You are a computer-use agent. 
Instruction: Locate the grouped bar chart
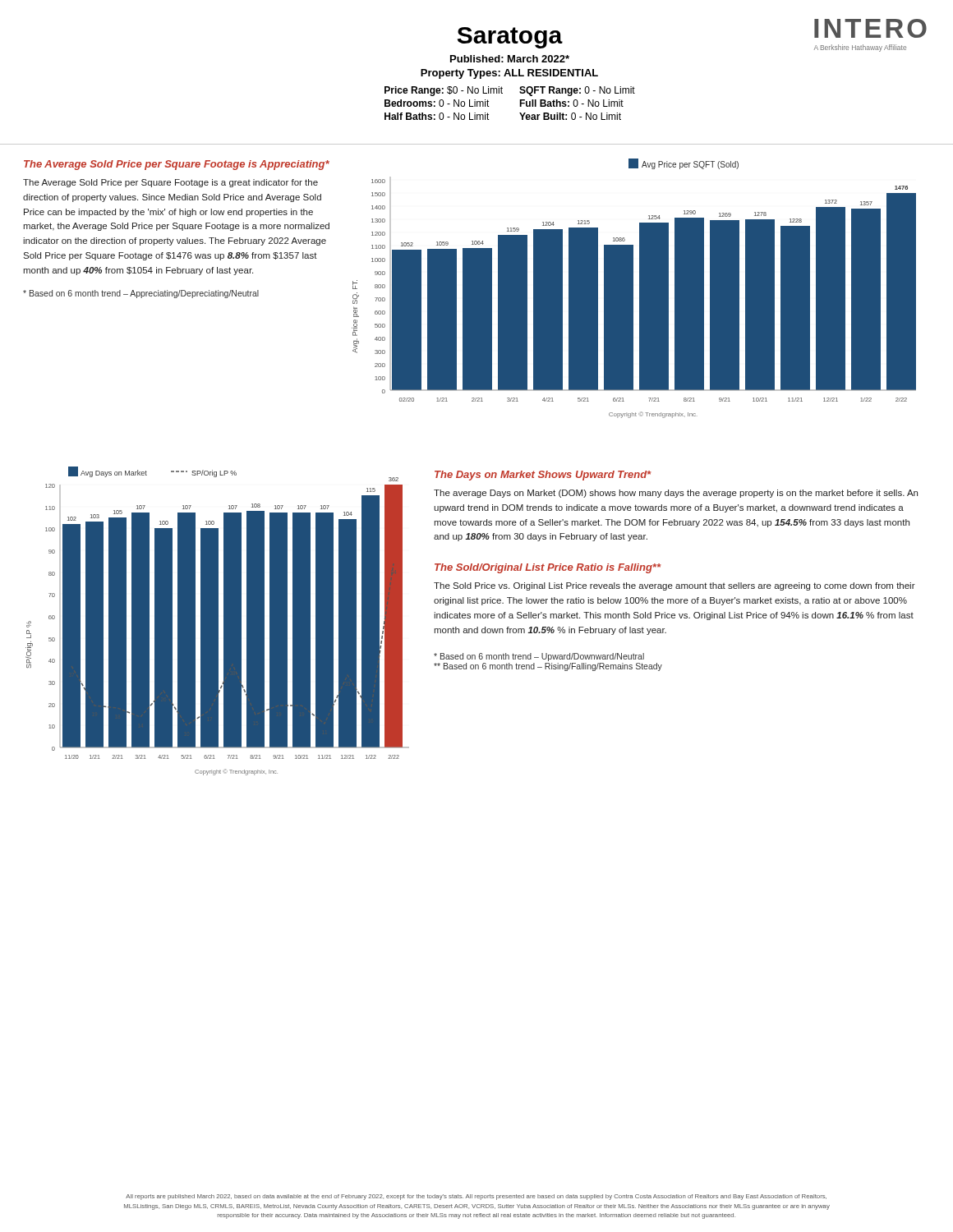click(224, 637)
